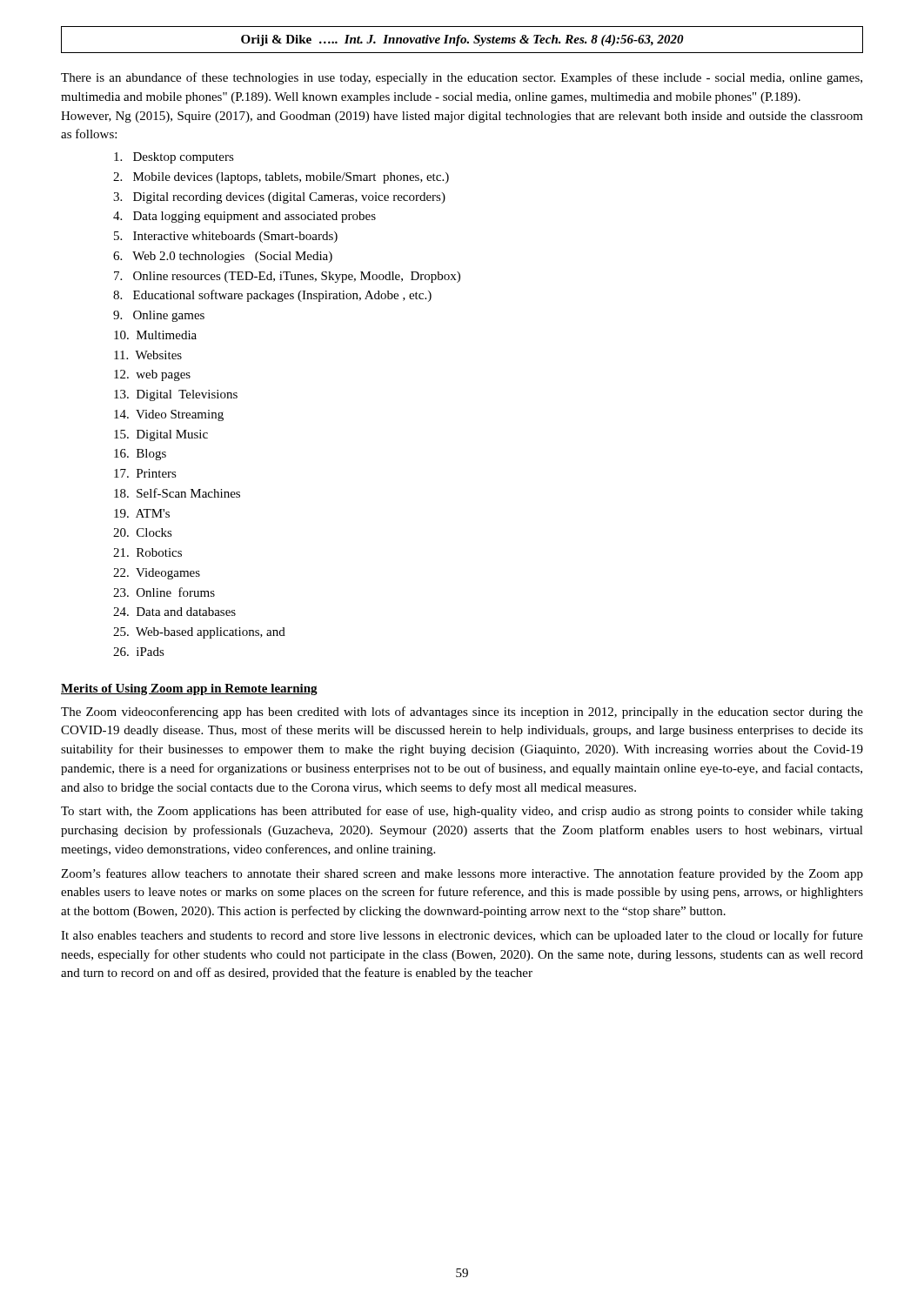Locate the text starting "4. Data logging equipment and associated"
The height and width of the screenshot is (1305, 924).
244,216
